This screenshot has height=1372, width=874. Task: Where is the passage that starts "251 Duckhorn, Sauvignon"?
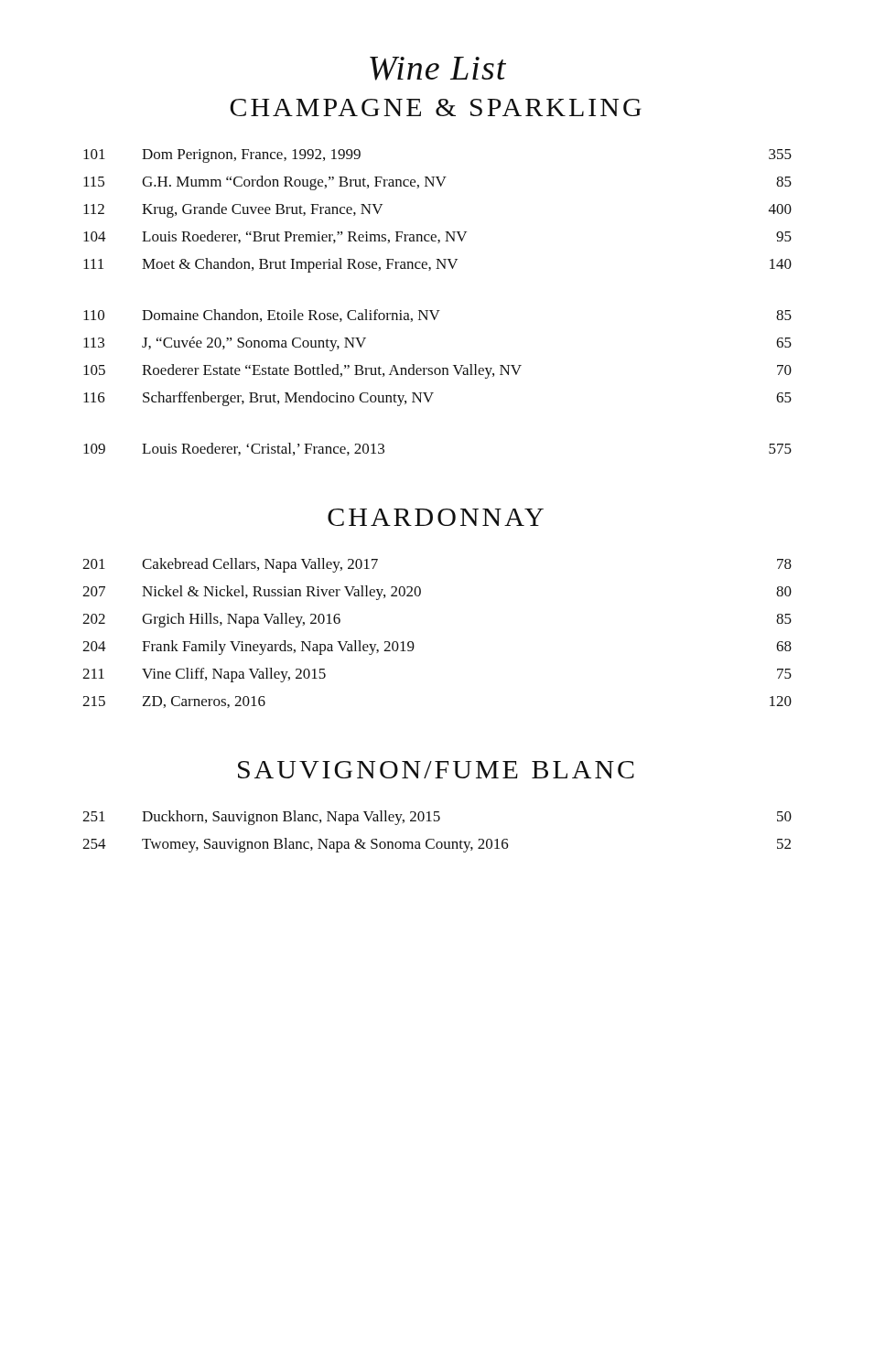(x=437, y=817)
